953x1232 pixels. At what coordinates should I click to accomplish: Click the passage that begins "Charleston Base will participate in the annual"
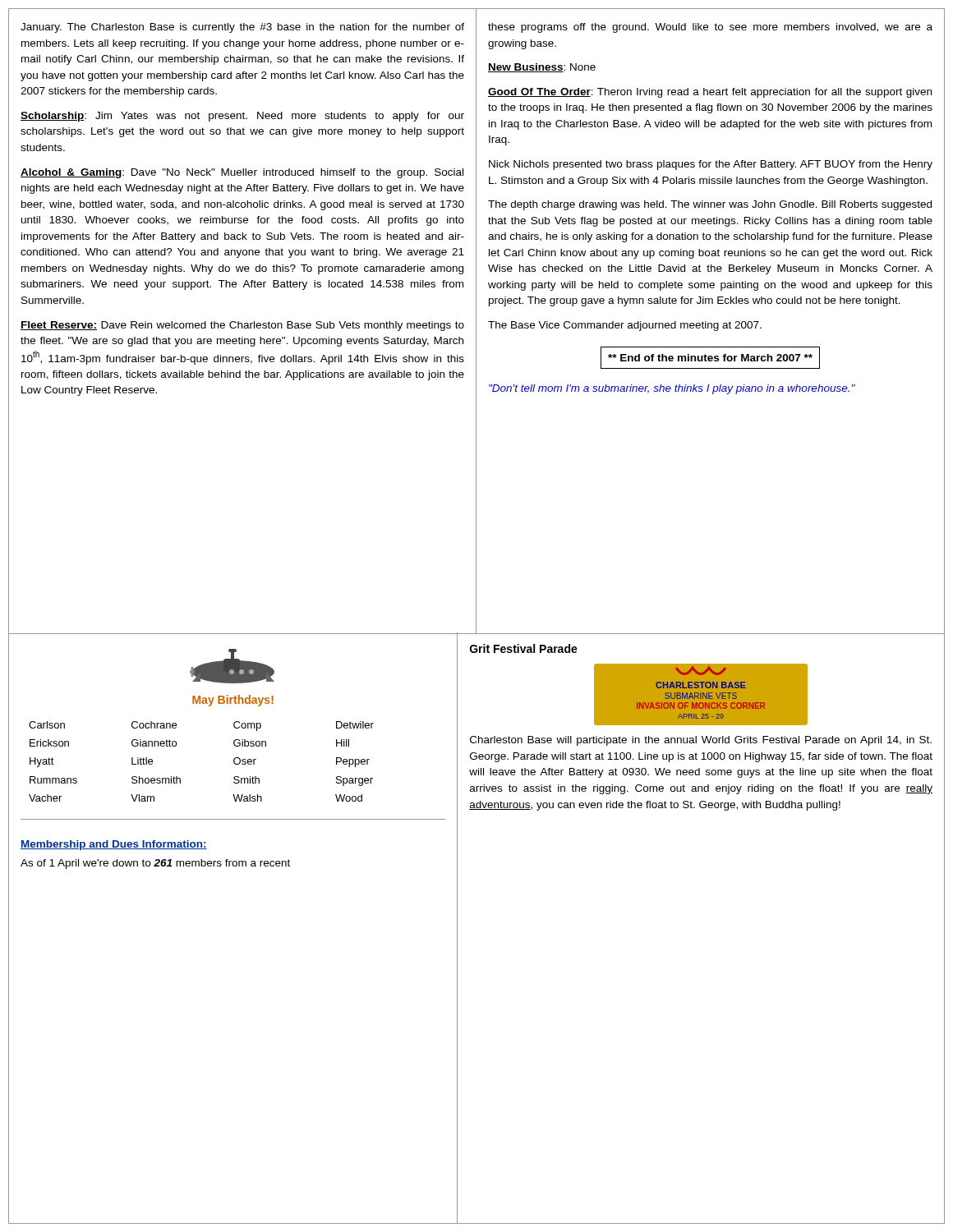pos(701,772)
